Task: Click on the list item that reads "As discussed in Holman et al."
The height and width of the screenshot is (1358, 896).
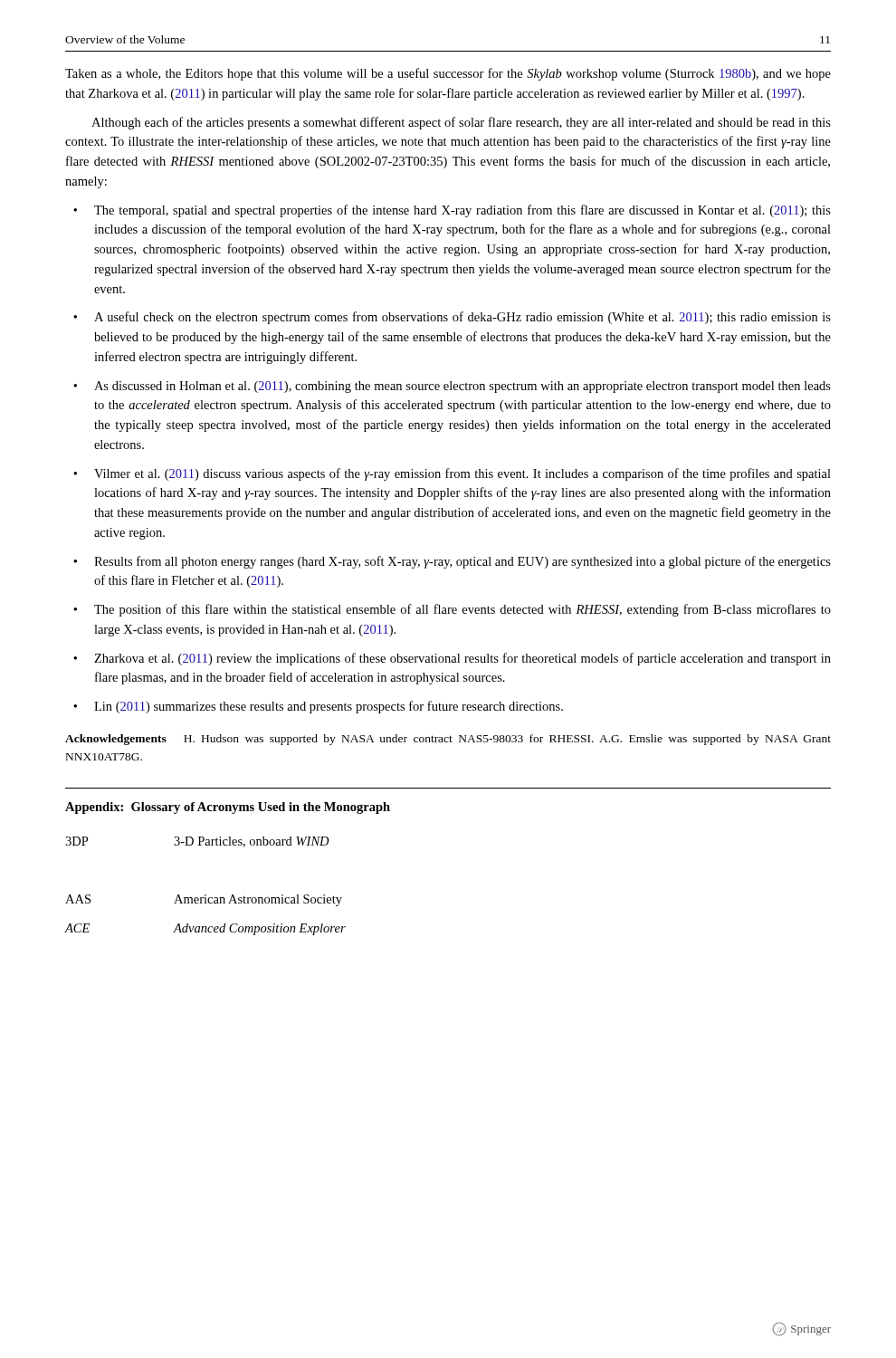Action: point(462,415)
